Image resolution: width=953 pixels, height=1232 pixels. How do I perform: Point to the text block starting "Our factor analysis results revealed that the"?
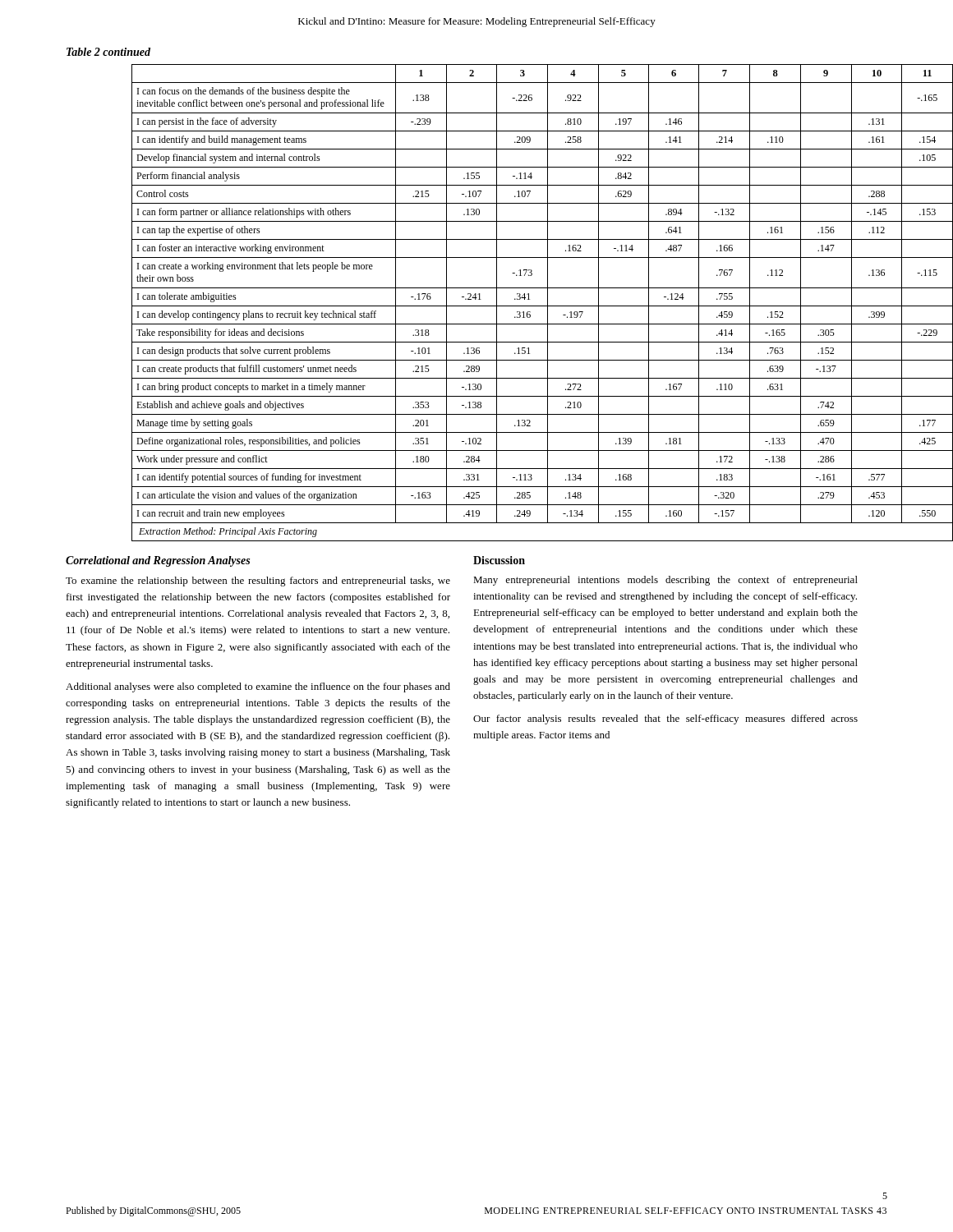pos(665,727)
